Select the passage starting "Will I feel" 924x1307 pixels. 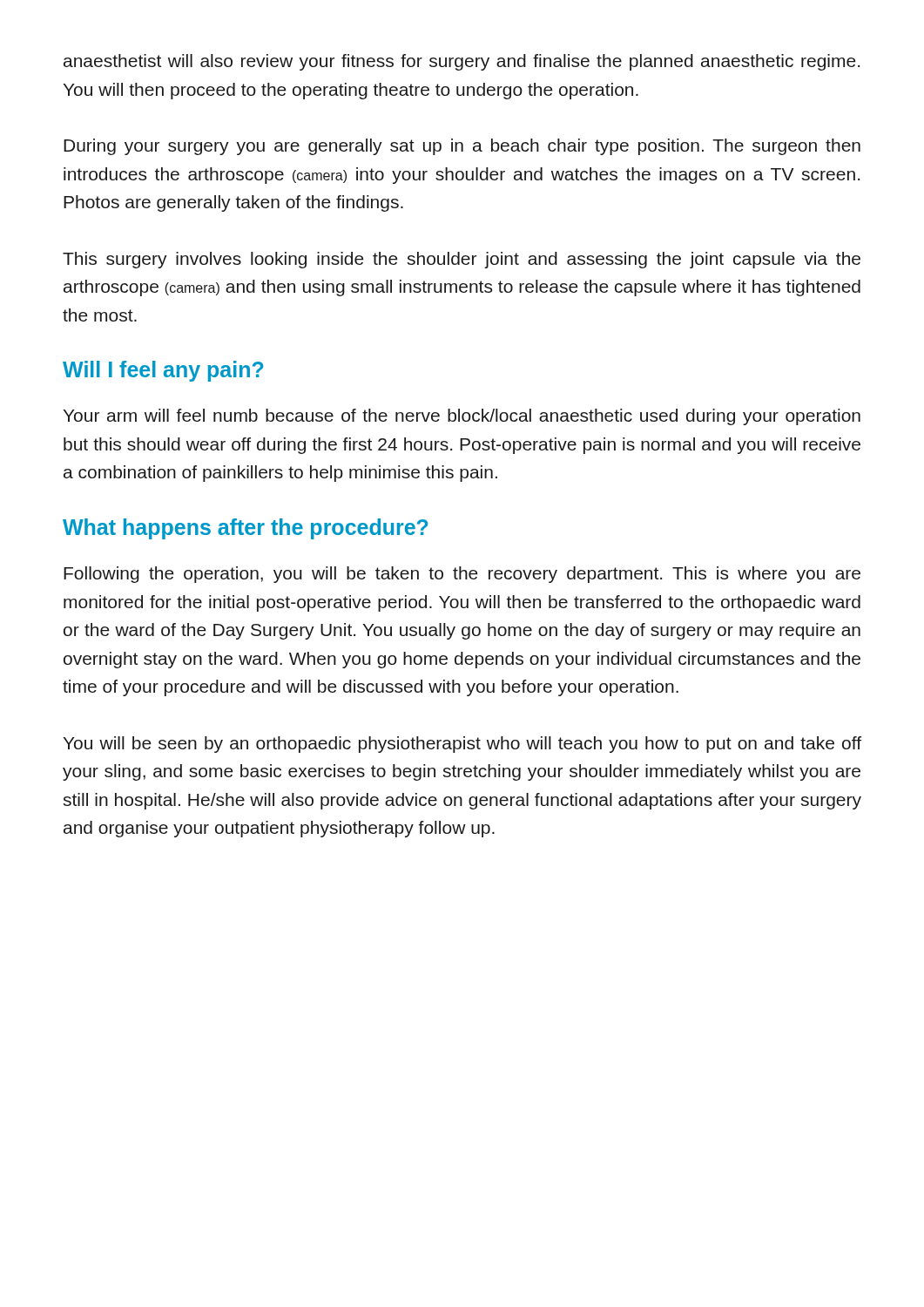pyautogui.click(x=164, y=370)
